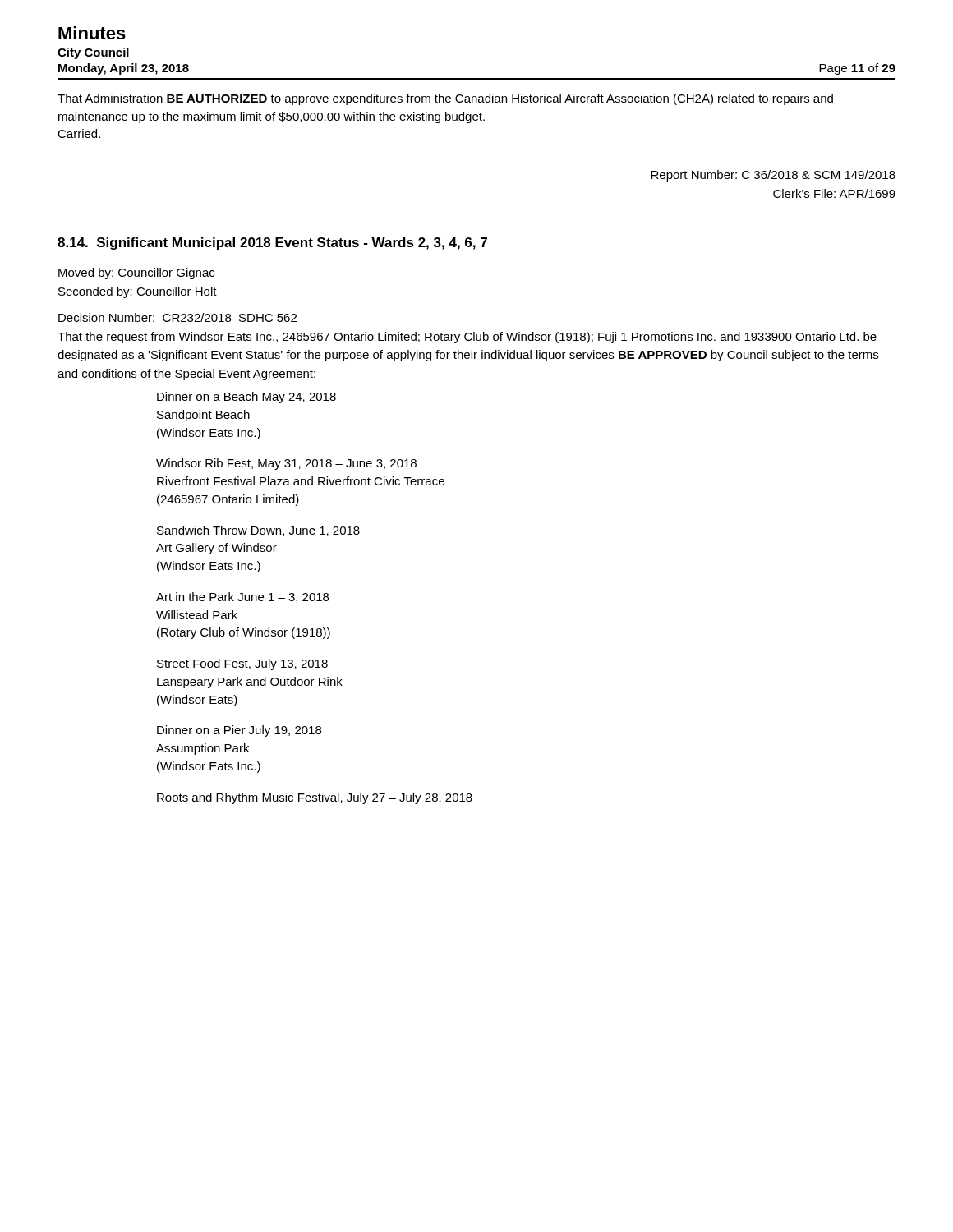
Task: Click on the list item that says "Roots and Rhythm Music Festival, July"
Action: tap(314, 797)
